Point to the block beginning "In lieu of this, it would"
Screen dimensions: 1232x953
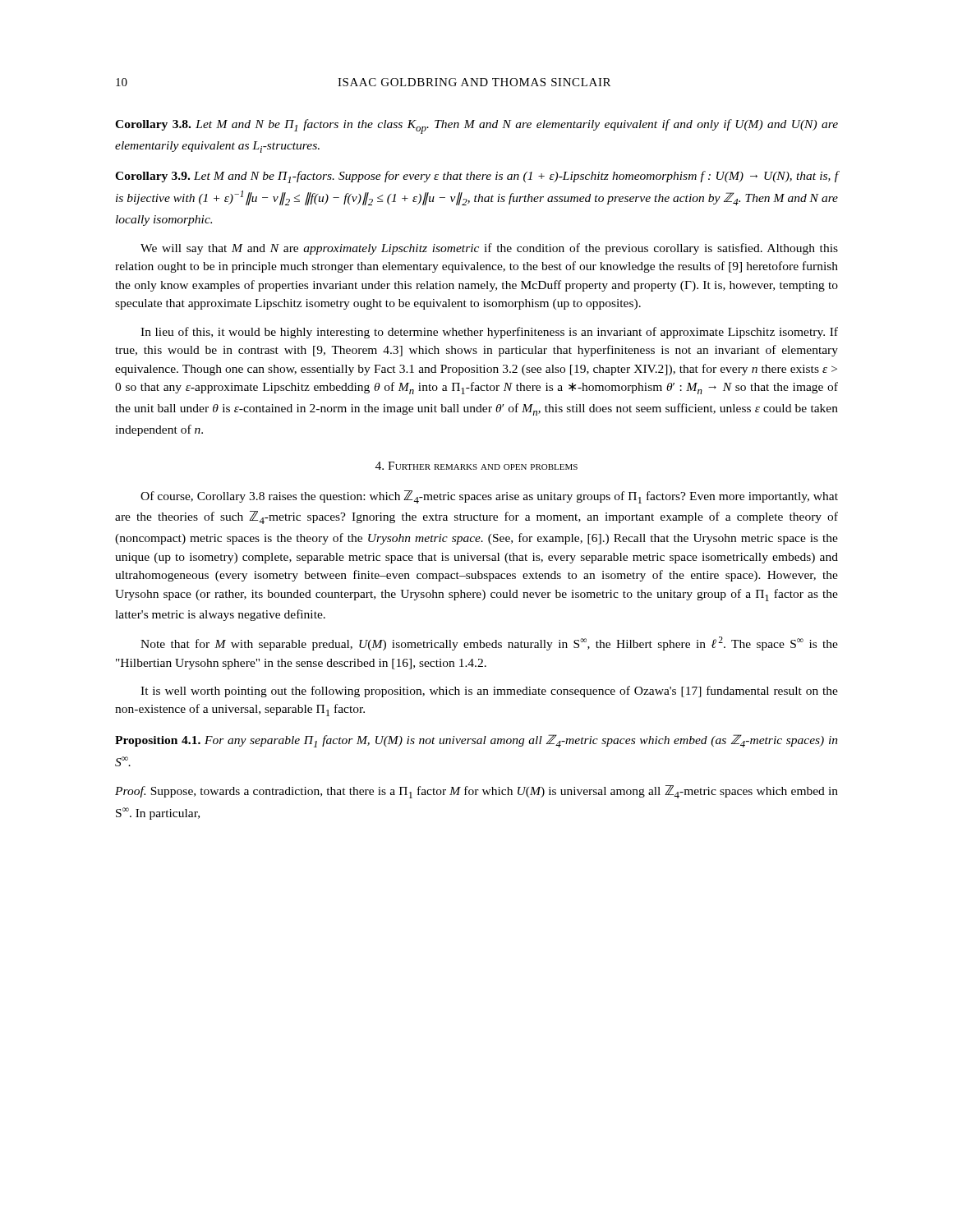coord(476,381)
